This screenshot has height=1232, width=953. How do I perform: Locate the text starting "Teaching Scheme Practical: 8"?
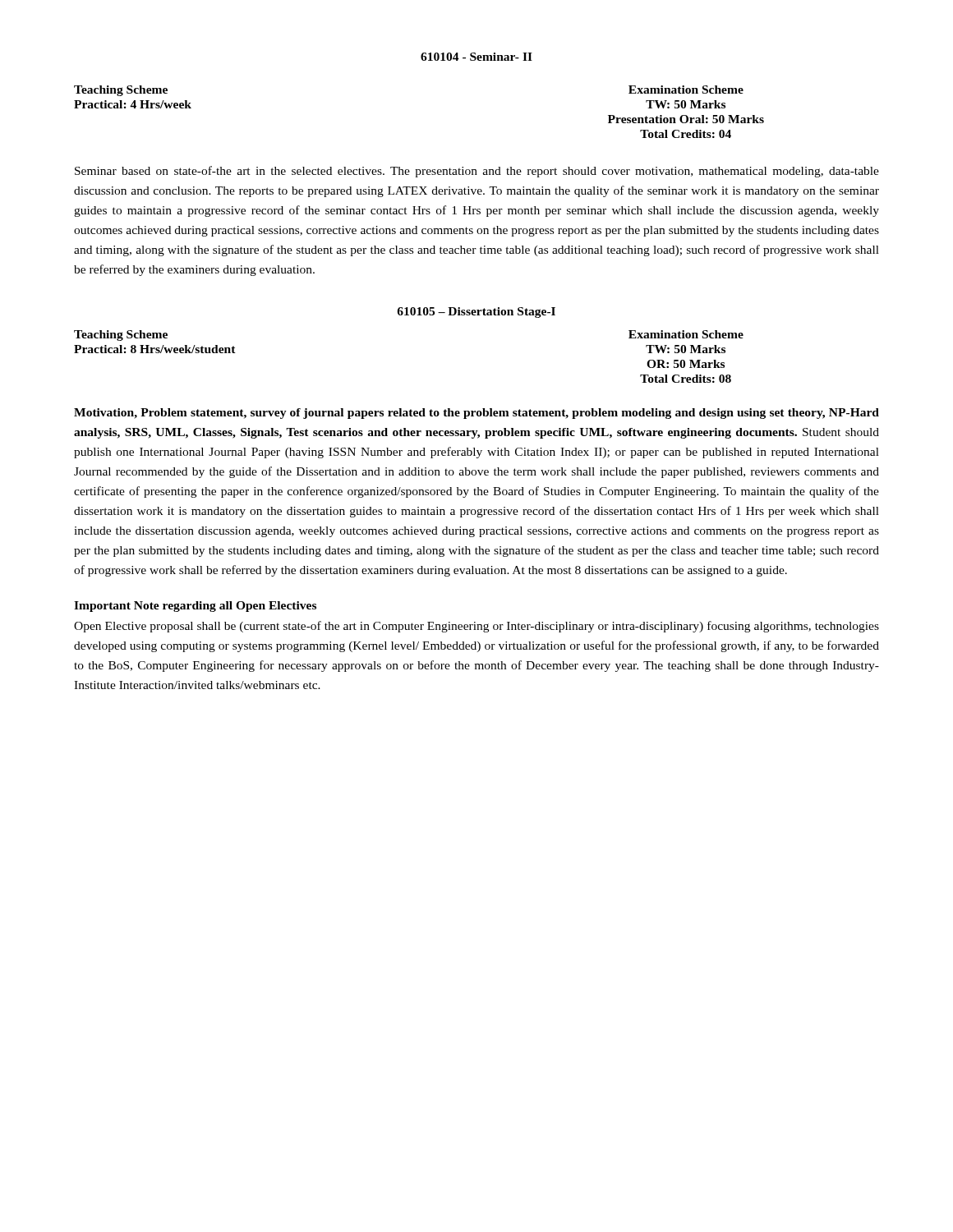[x=155, y=341]
